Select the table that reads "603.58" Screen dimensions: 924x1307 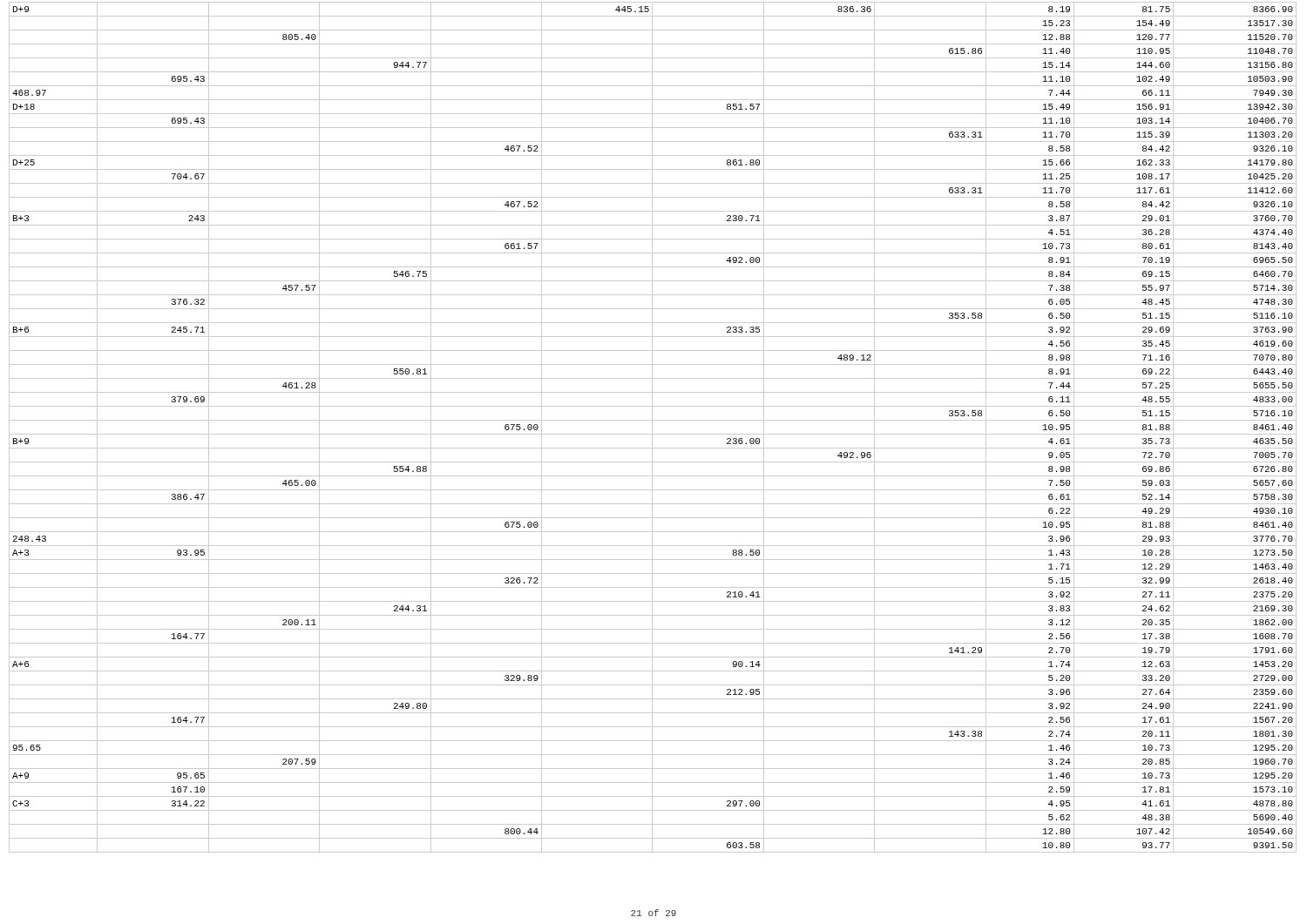[653, 427]
